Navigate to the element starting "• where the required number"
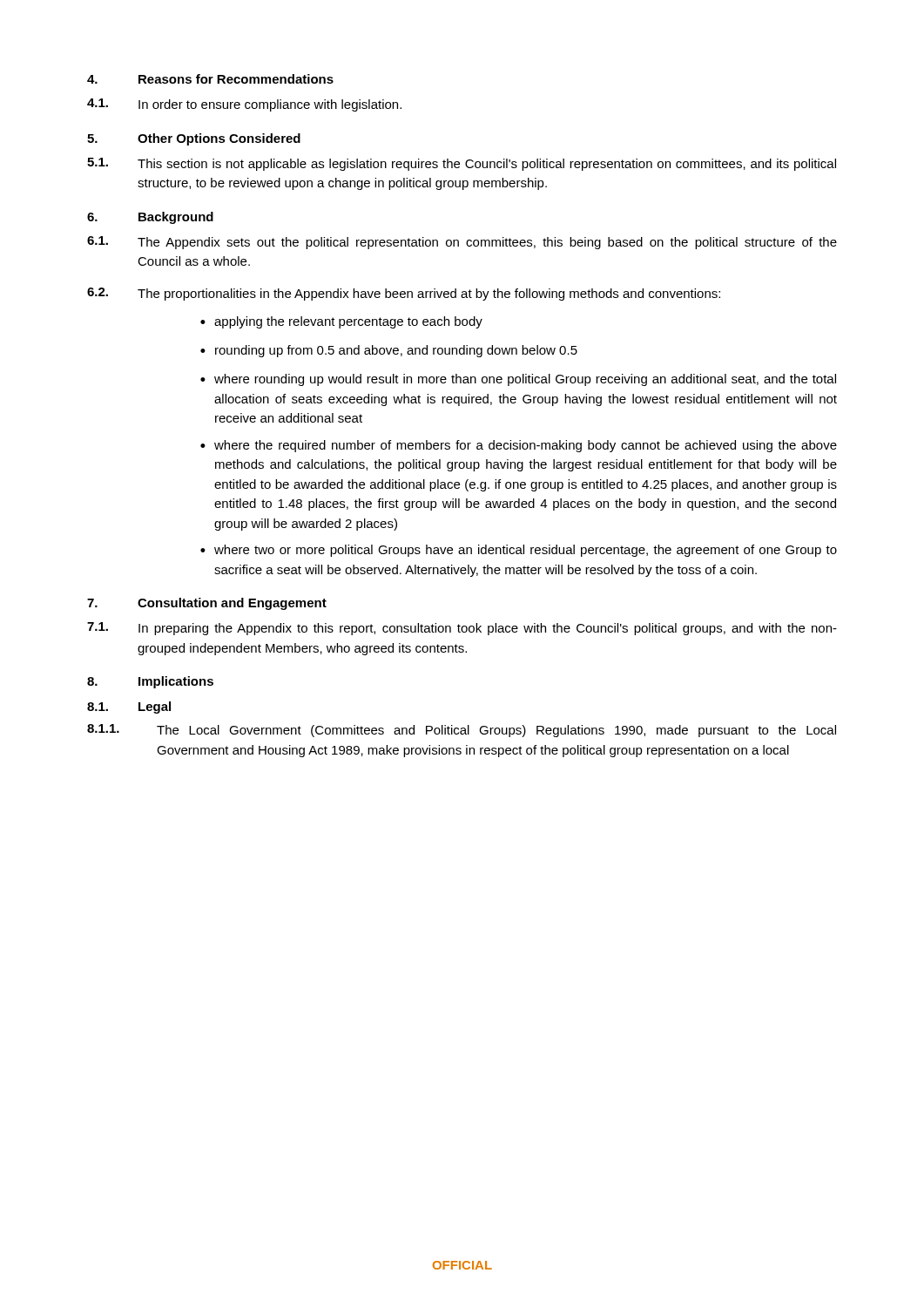 tap(514, 485)
